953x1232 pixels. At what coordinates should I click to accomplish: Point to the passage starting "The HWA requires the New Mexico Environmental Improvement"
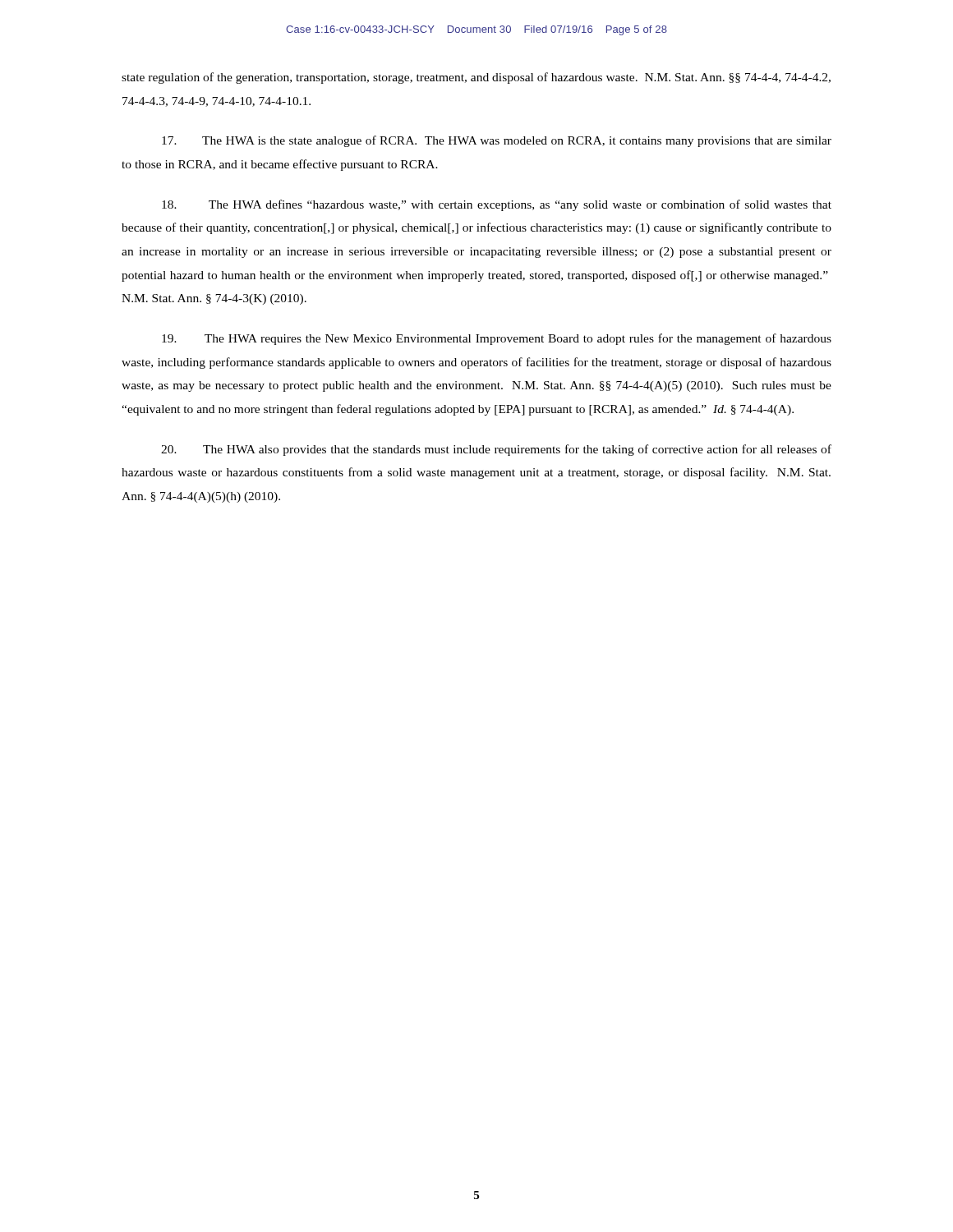click(x=476, y=373)
